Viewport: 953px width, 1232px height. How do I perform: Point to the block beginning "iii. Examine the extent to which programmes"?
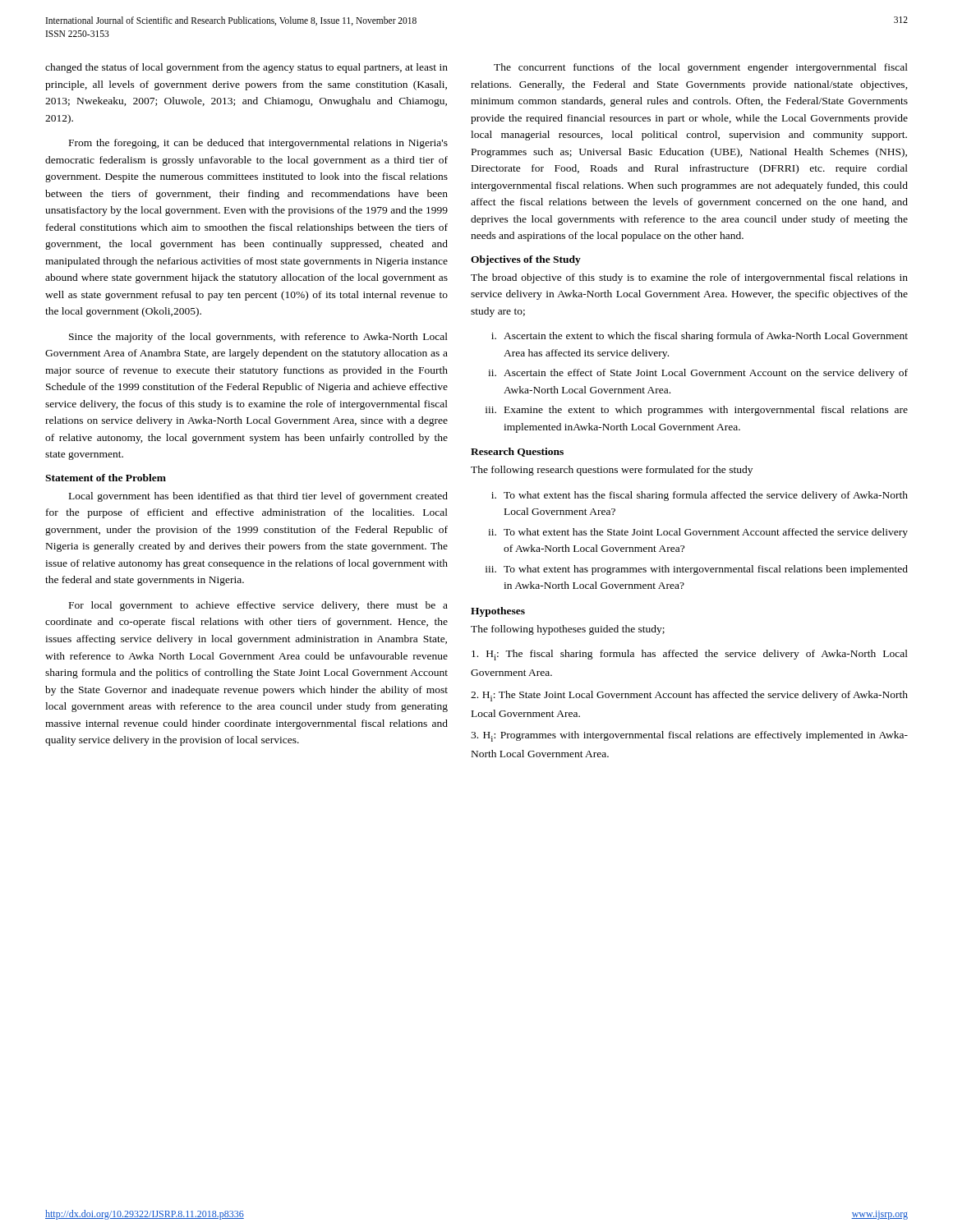pyautogui.click(x=689, y=419)
